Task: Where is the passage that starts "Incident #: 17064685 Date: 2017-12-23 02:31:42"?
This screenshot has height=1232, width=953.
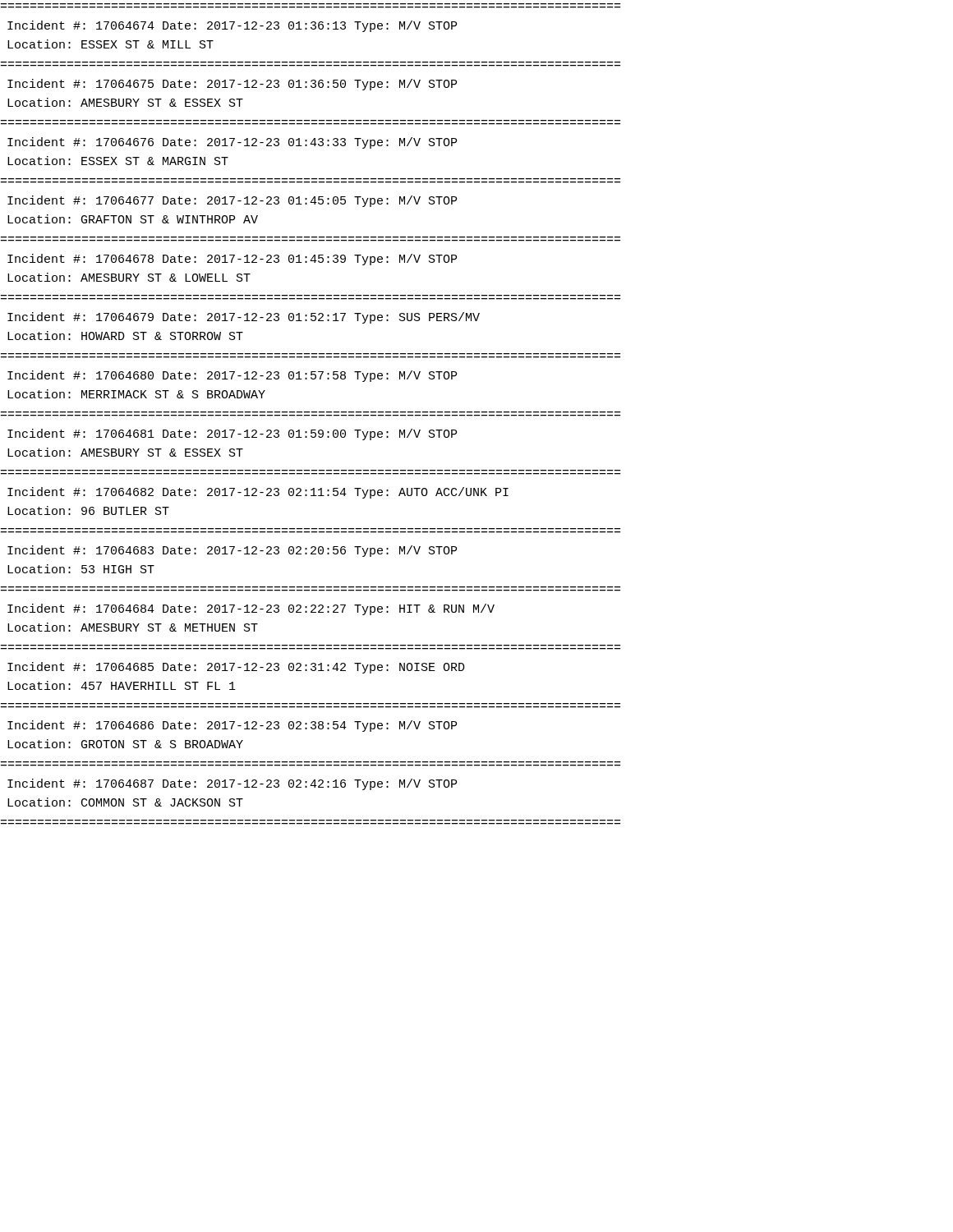Action: click(x=236, y=668)
